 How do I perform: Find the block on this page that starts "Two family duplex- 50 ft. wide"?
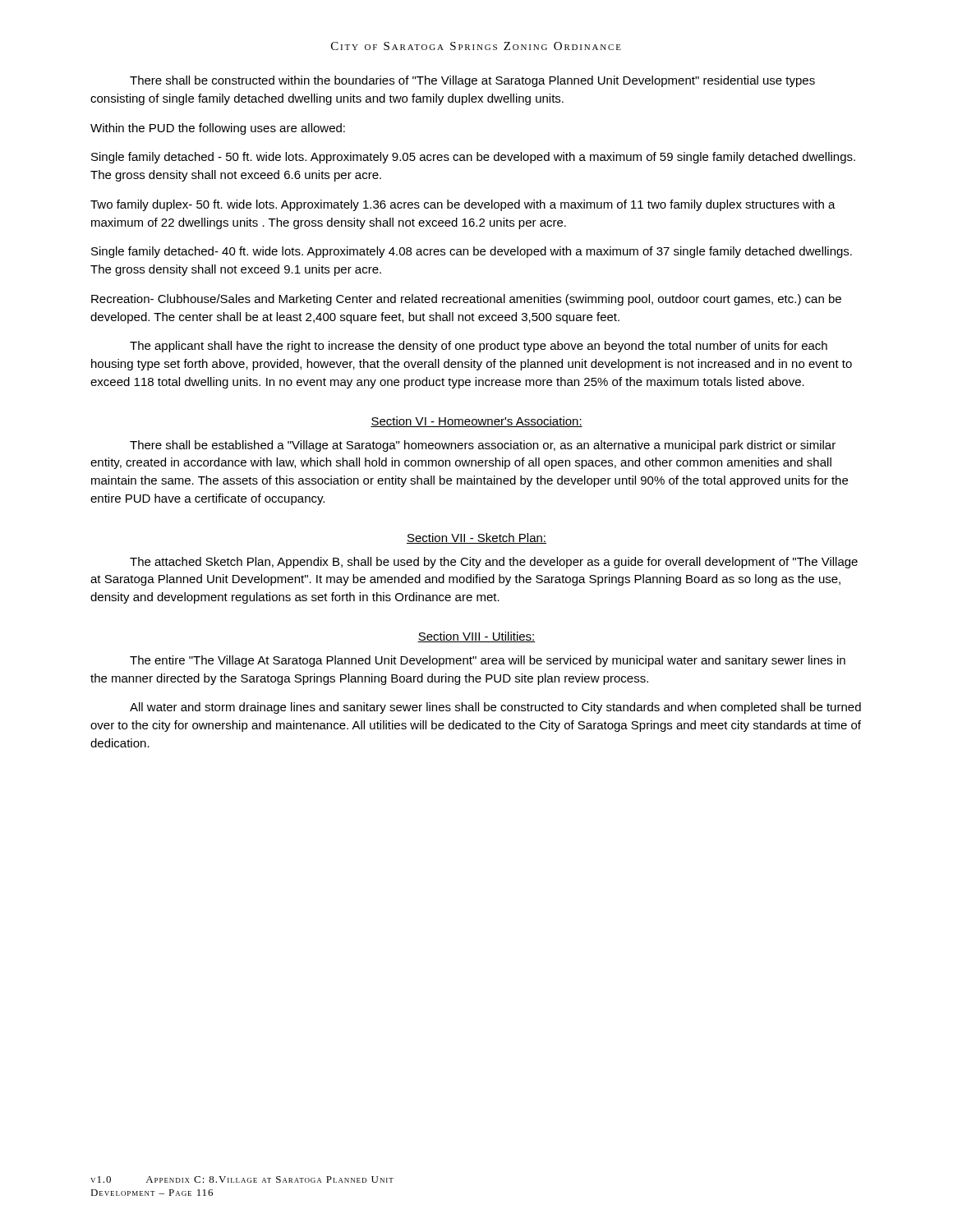463,213
